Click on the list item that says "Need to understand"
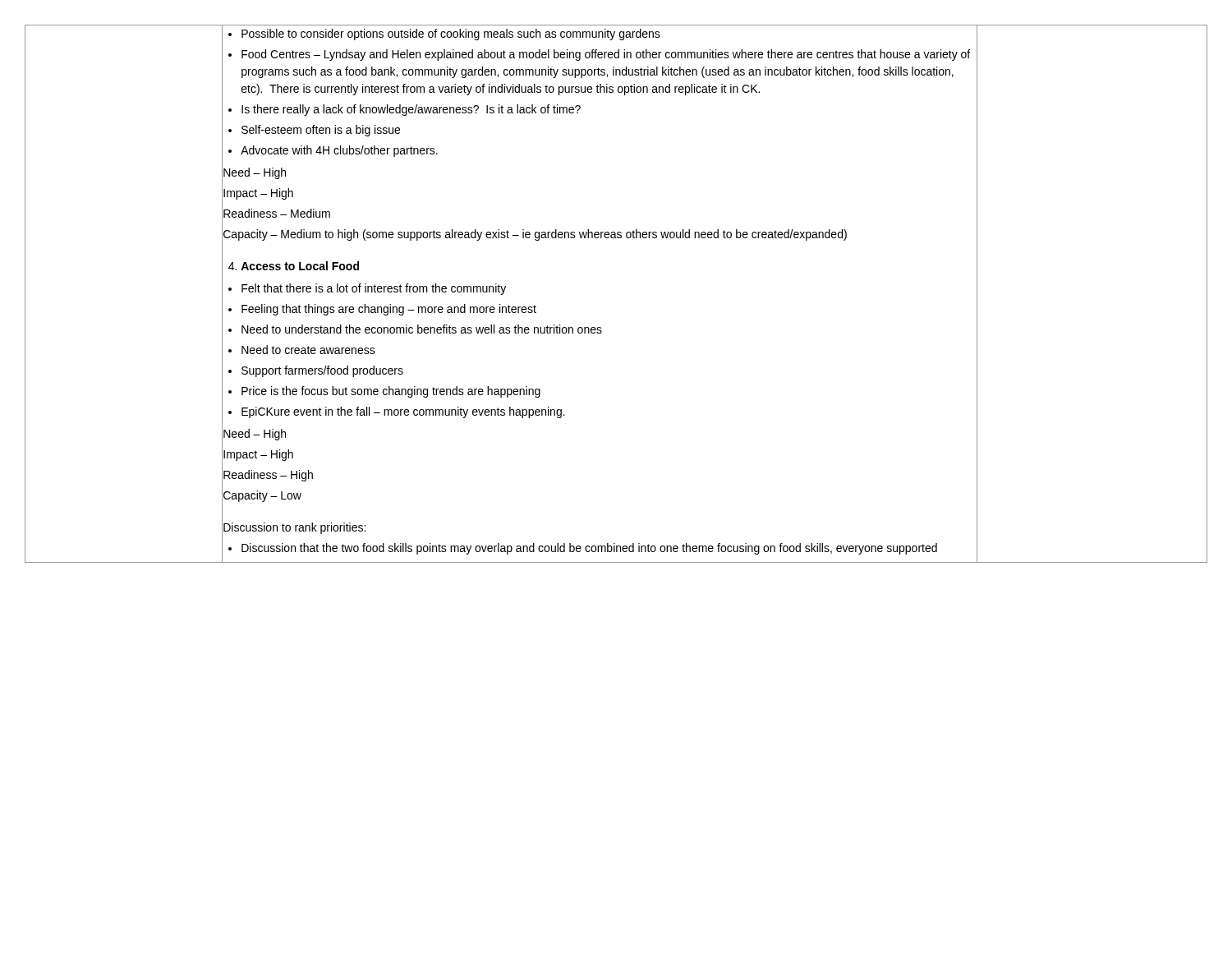Viewport: 1232px width, 953px height. [x=609, y=330]
